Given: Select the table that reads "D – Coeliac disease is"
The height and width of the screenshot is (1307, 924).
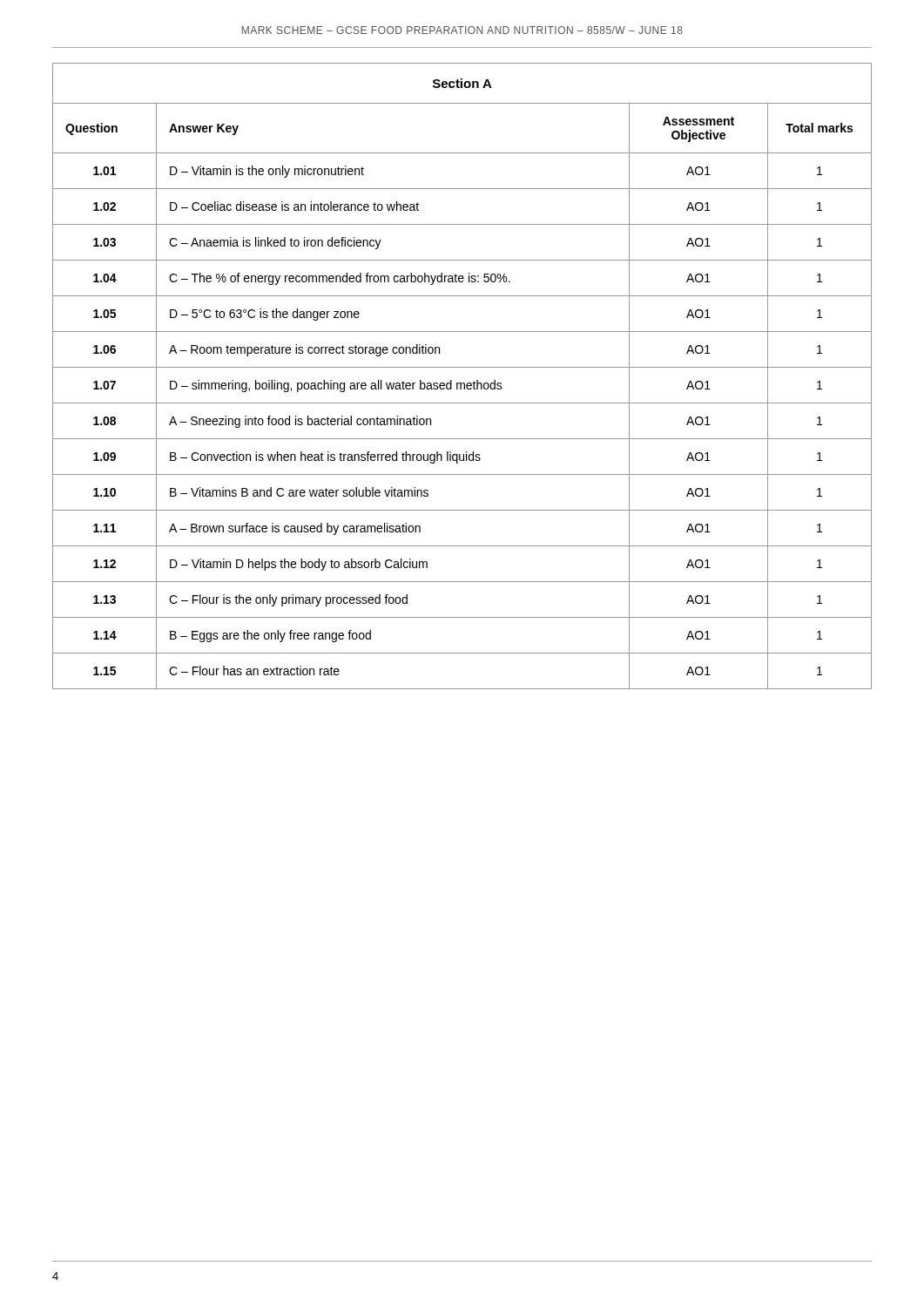Looking at the screenshot, I should click(462, 376).
